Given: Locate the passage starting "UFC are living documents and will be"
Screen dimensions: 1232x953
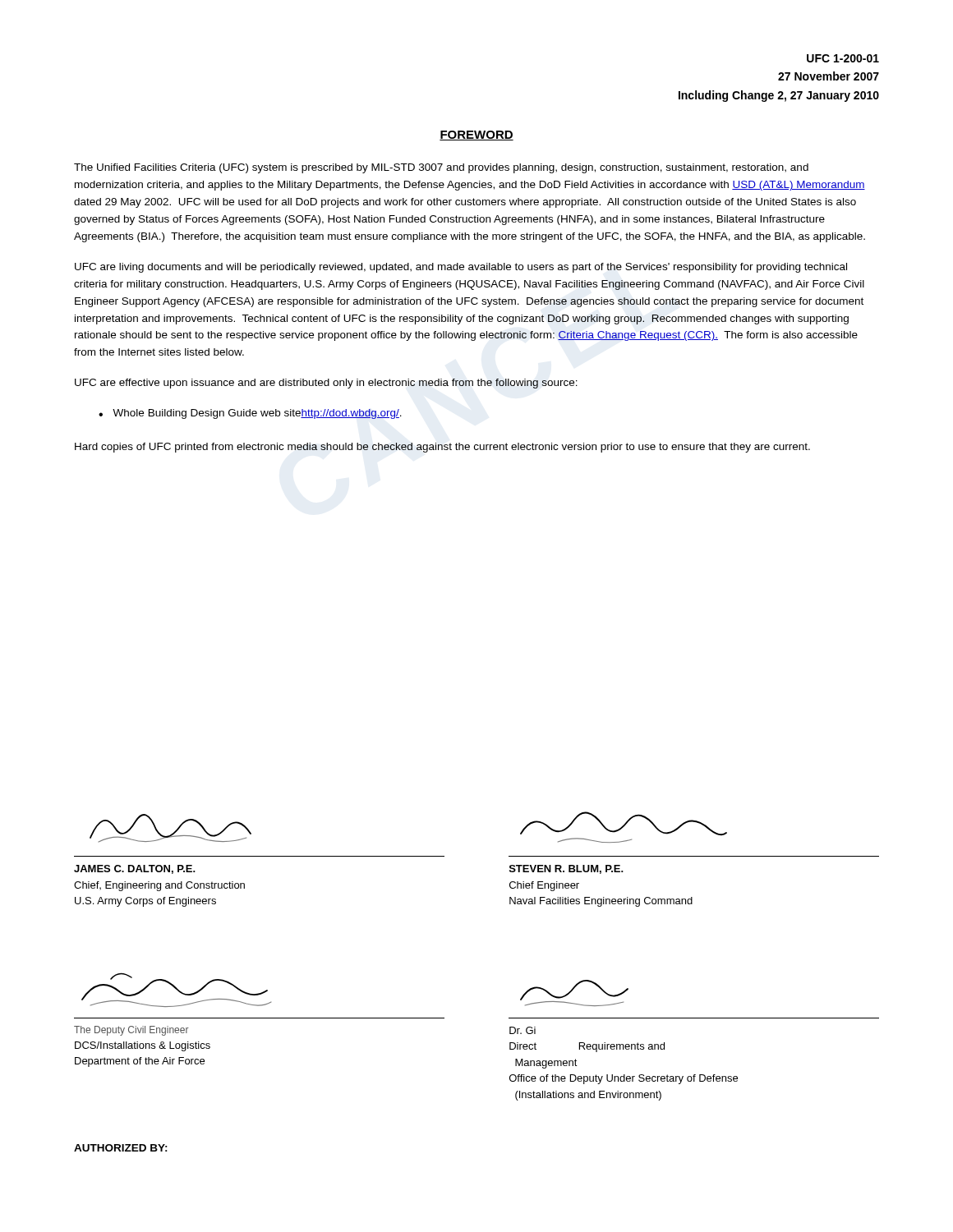Looking at the screenshot, I should pos(469,309).
